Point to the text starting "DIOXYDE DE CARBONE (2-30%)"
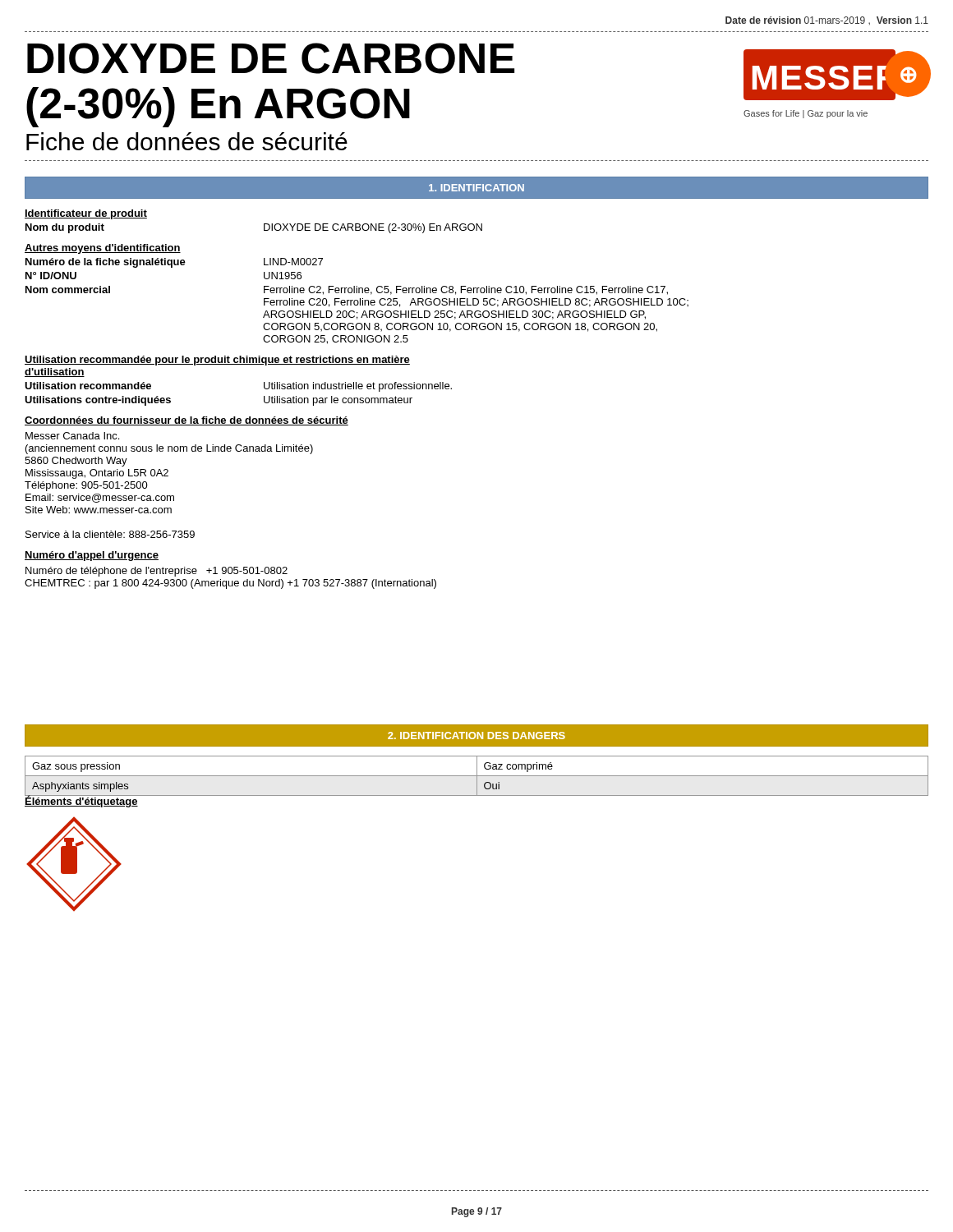This screenshot has height=1232, width=953. (x=308, y=97)
